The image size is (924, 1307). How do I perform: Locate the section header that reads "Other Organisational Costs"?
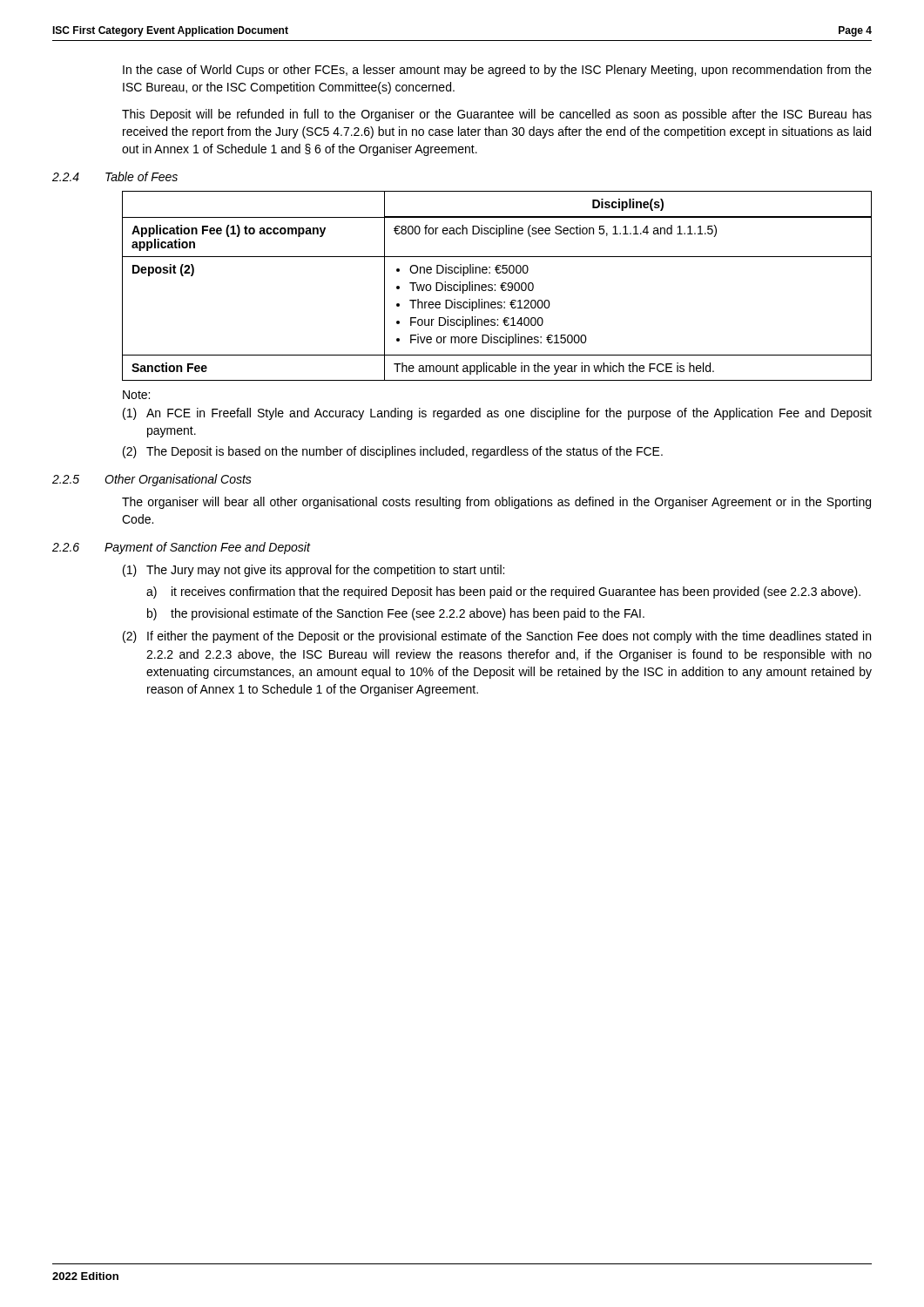(178, 479)
